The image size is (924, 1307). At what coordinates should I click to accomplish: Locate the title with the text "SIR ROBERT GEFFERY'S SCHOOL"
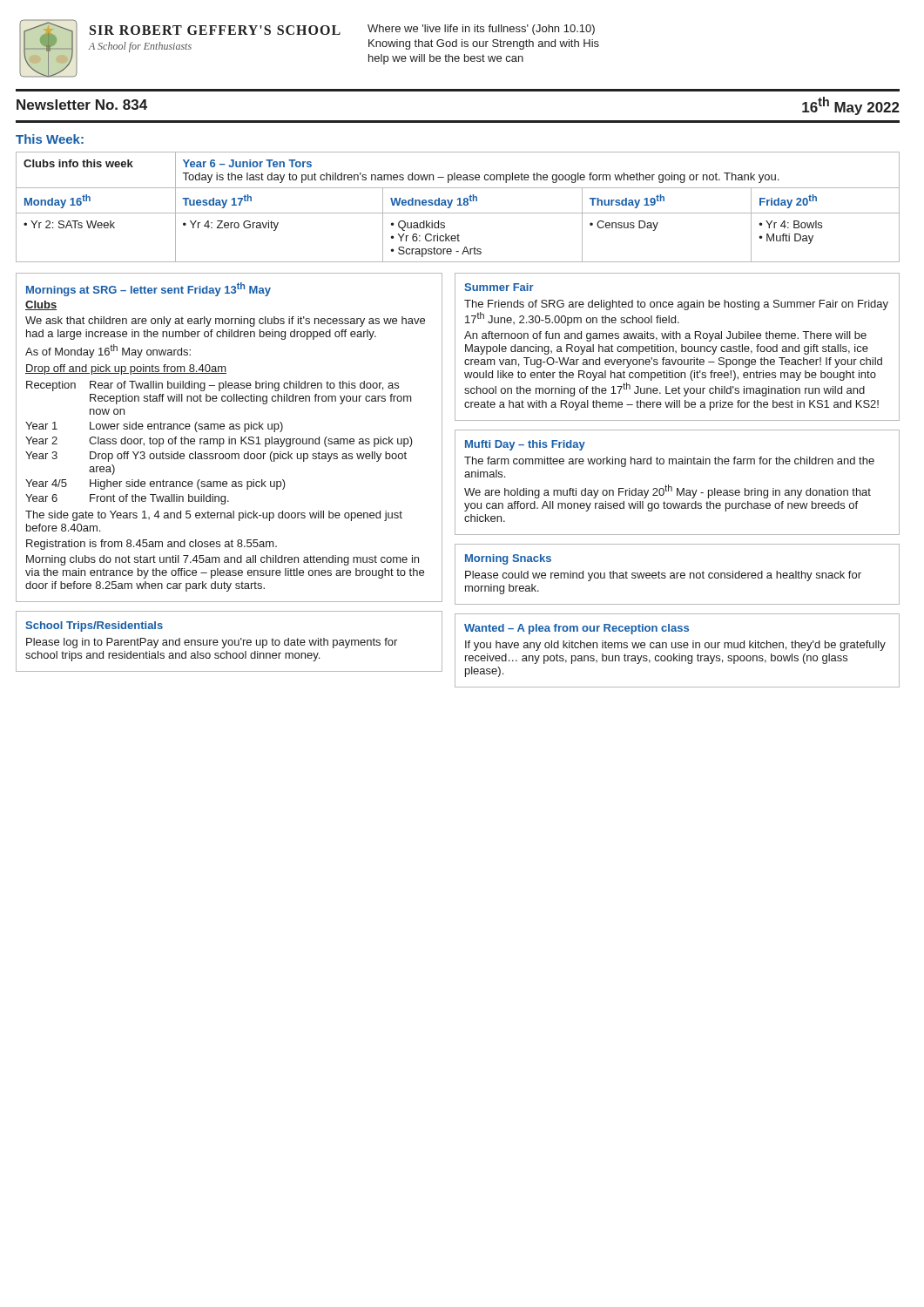pos(215,38)
